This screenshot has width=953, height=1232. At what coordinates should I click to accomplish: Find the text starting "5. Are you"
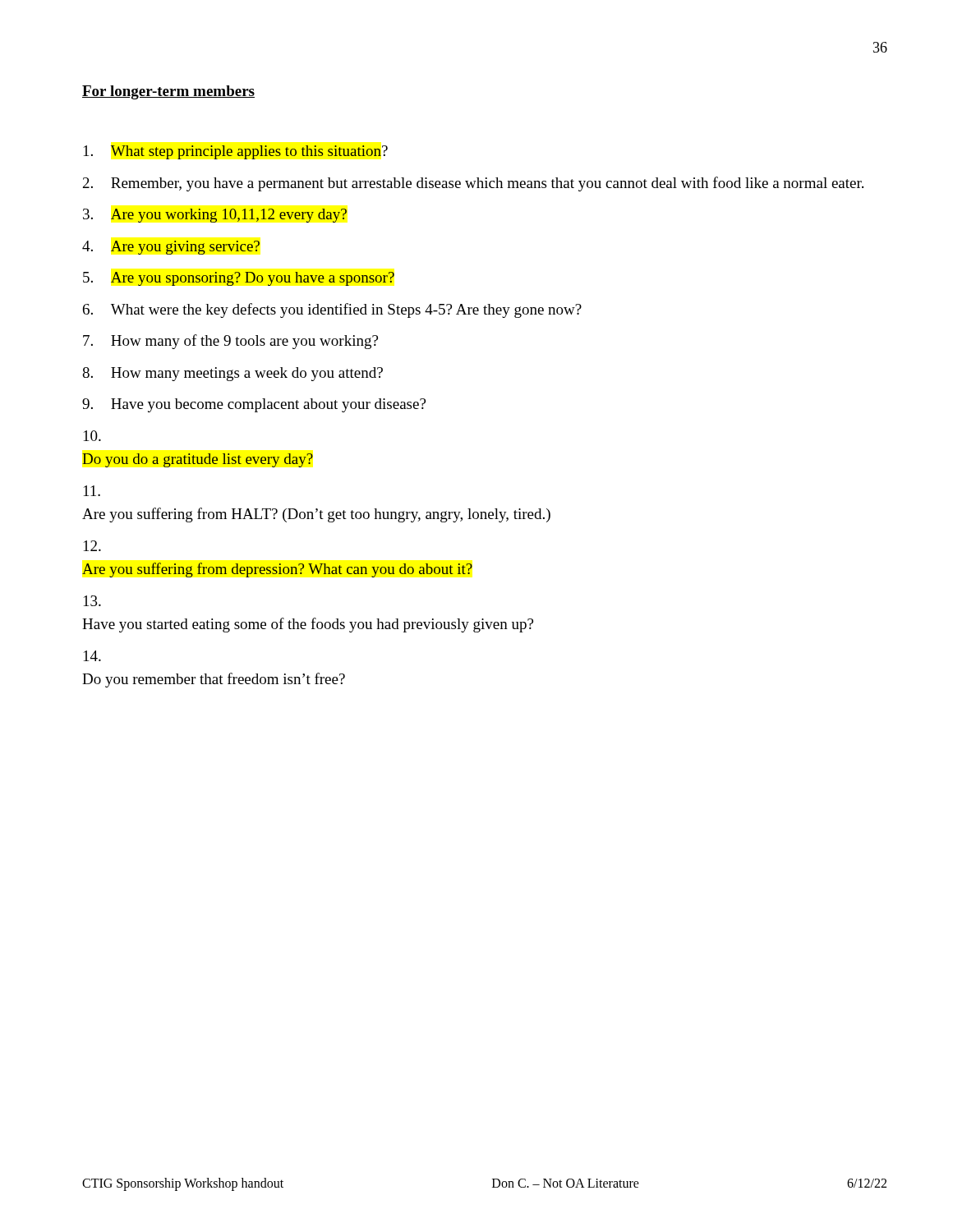(239, 279)
